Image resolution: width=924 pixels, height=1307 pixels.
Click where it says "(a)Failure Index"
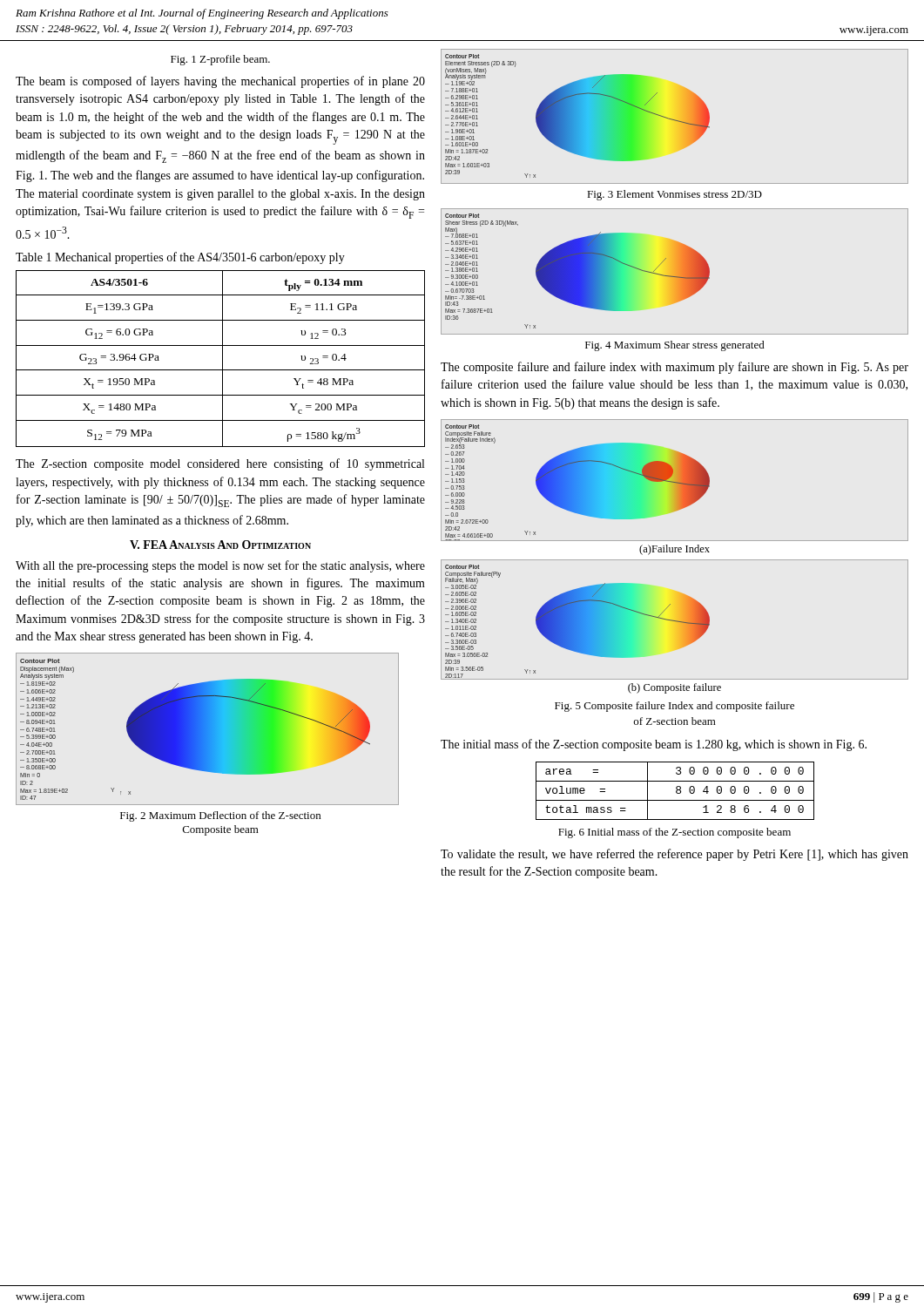tap(675, 549)
